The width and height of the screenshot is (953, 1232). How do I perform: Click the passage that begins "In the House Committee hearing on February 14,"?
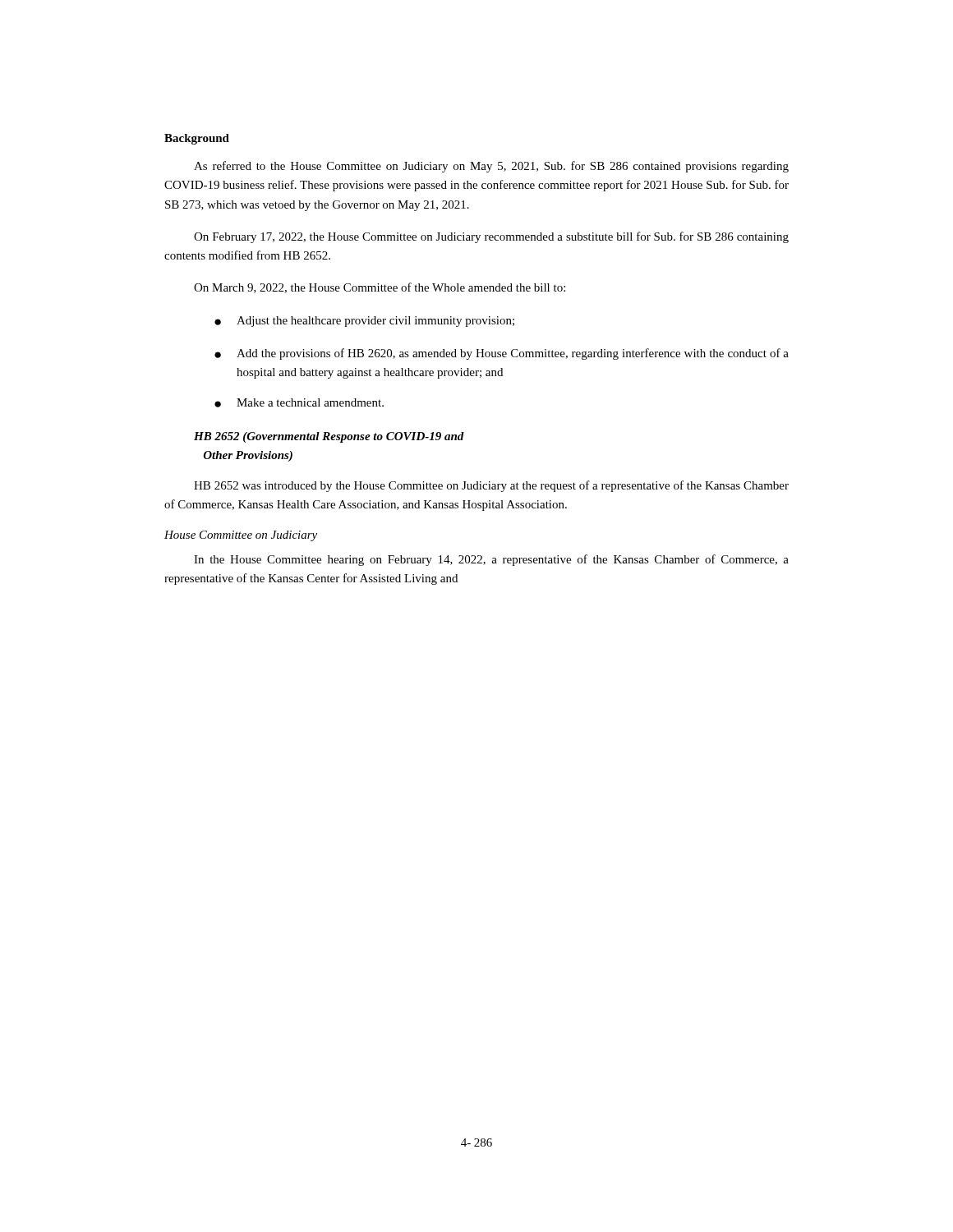tap(476, 569)
